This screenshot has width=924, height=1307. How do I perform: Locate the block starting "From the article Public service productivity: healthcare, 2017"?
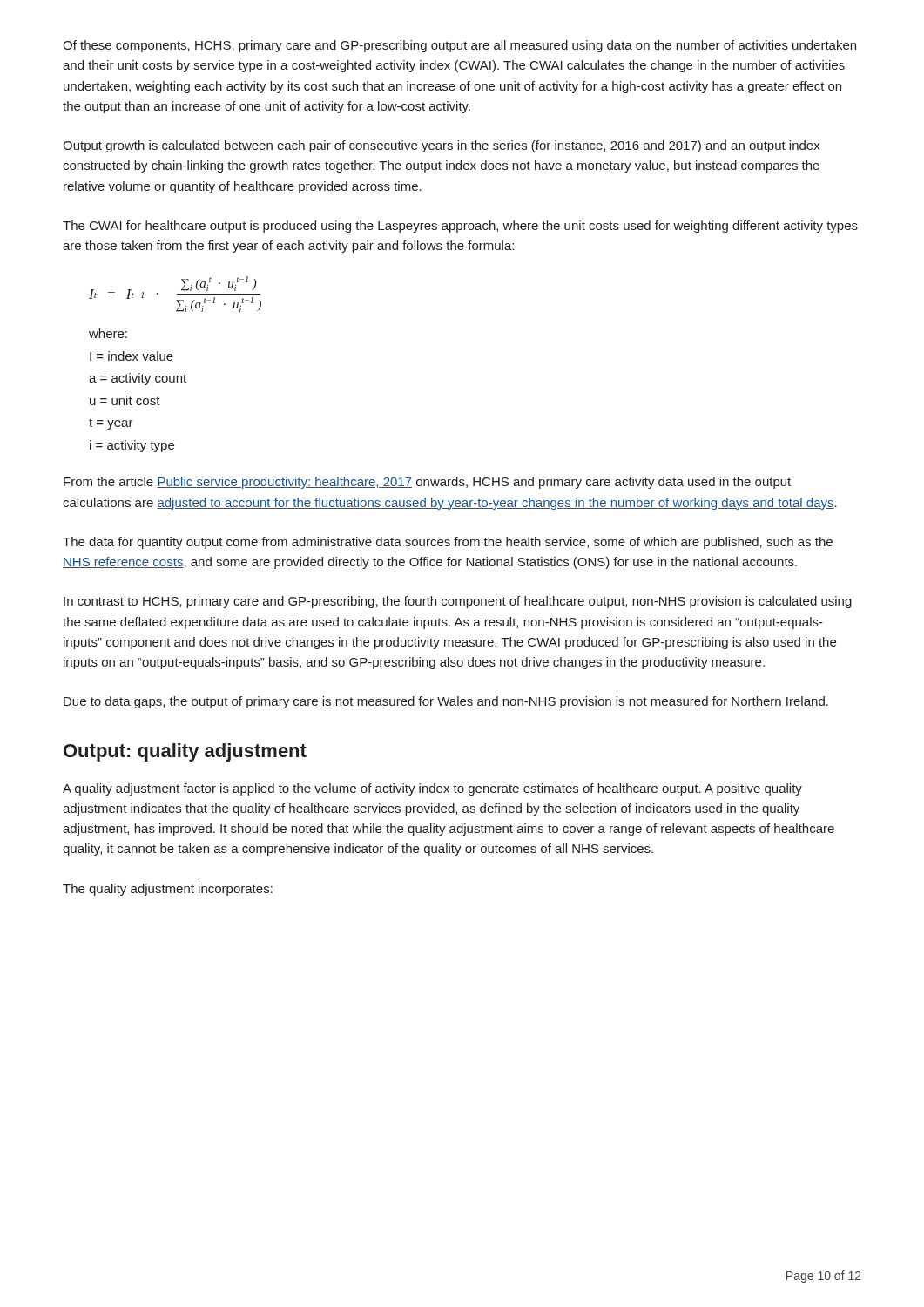point(450,492)
